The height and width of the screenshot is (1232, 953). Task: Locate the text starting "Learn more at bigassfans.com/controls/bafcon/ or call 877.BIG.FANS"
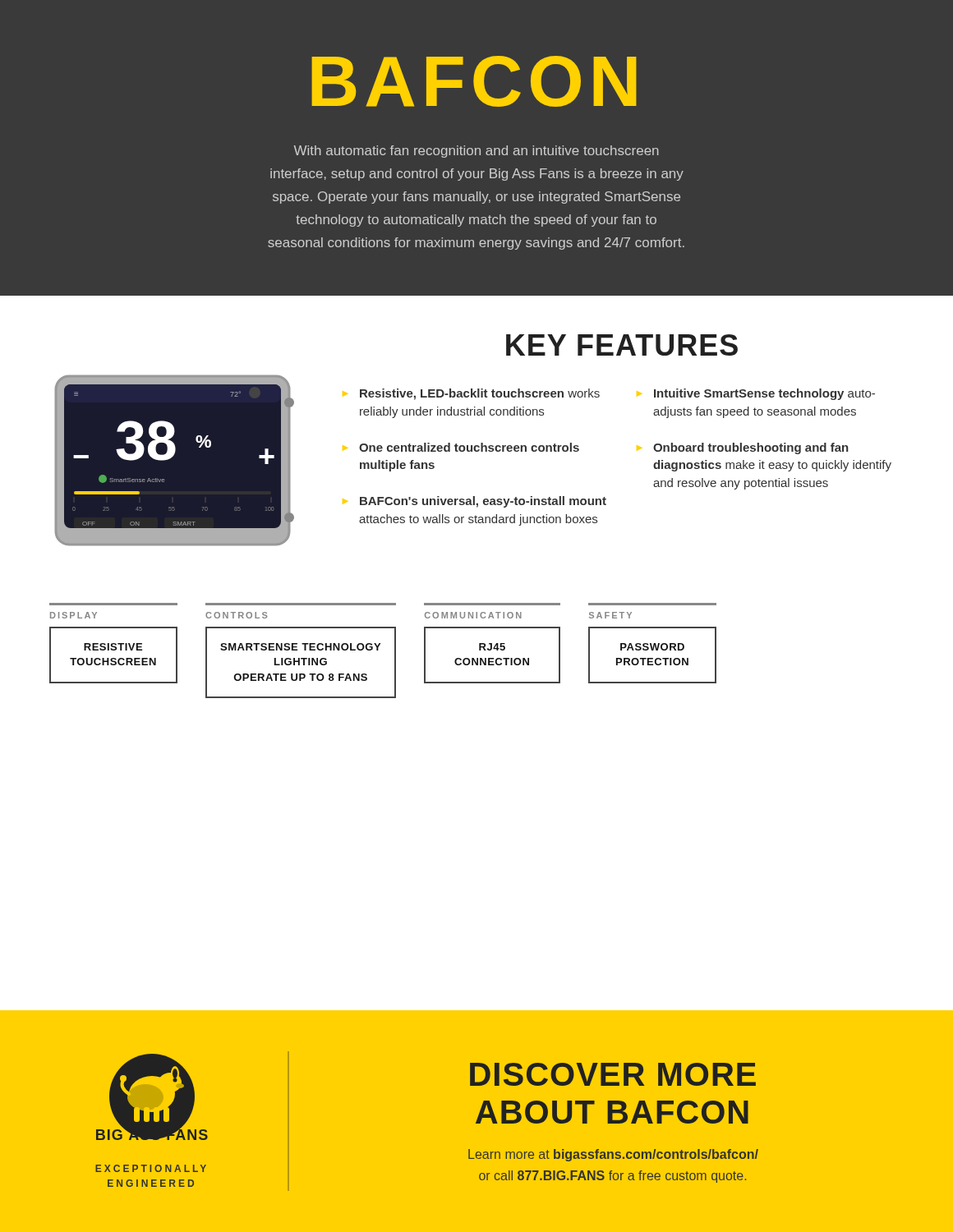pyautogui.click(x=613, y=1165)
